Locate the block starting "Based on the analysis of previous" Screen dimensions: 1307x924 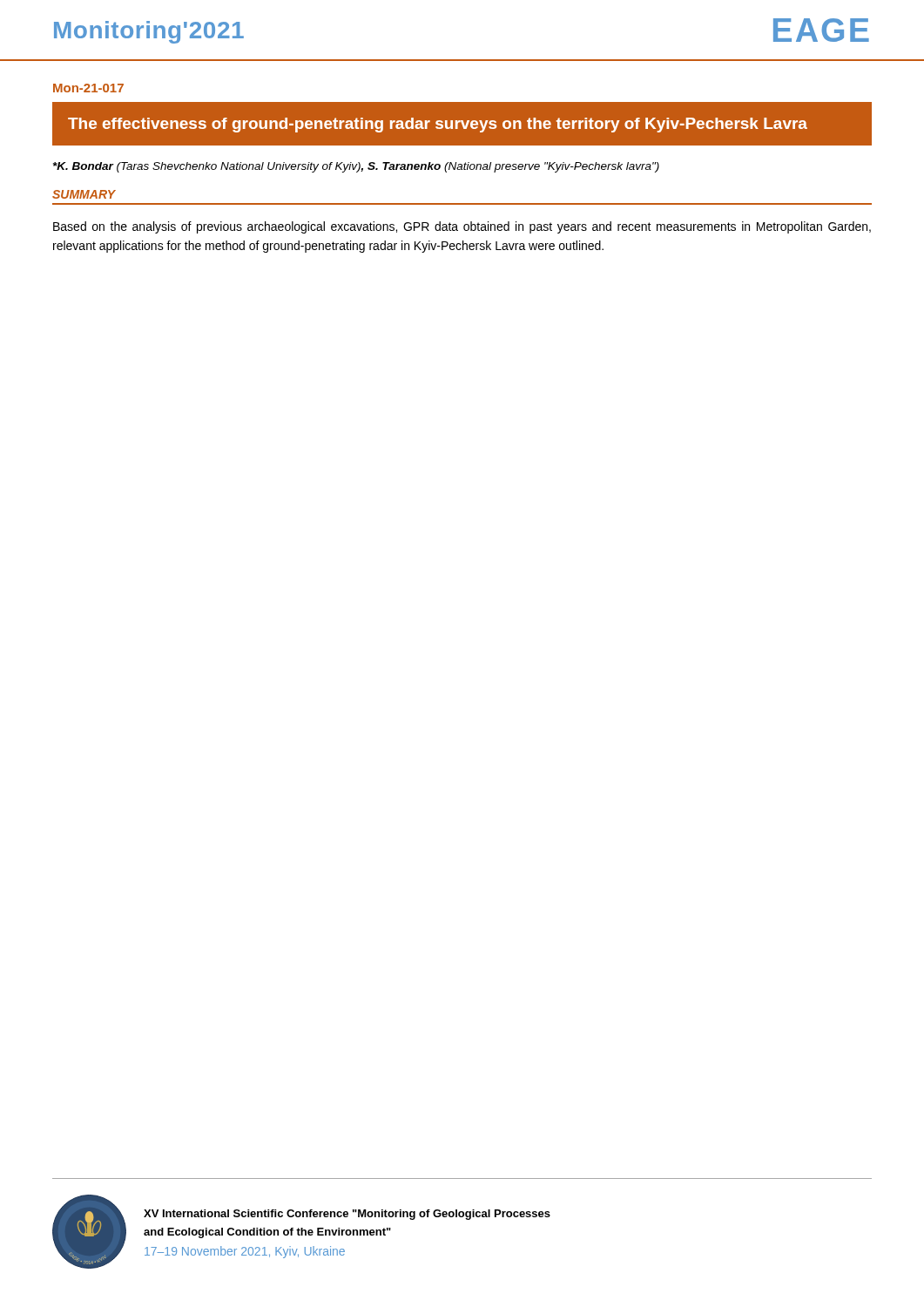point(462,236)
